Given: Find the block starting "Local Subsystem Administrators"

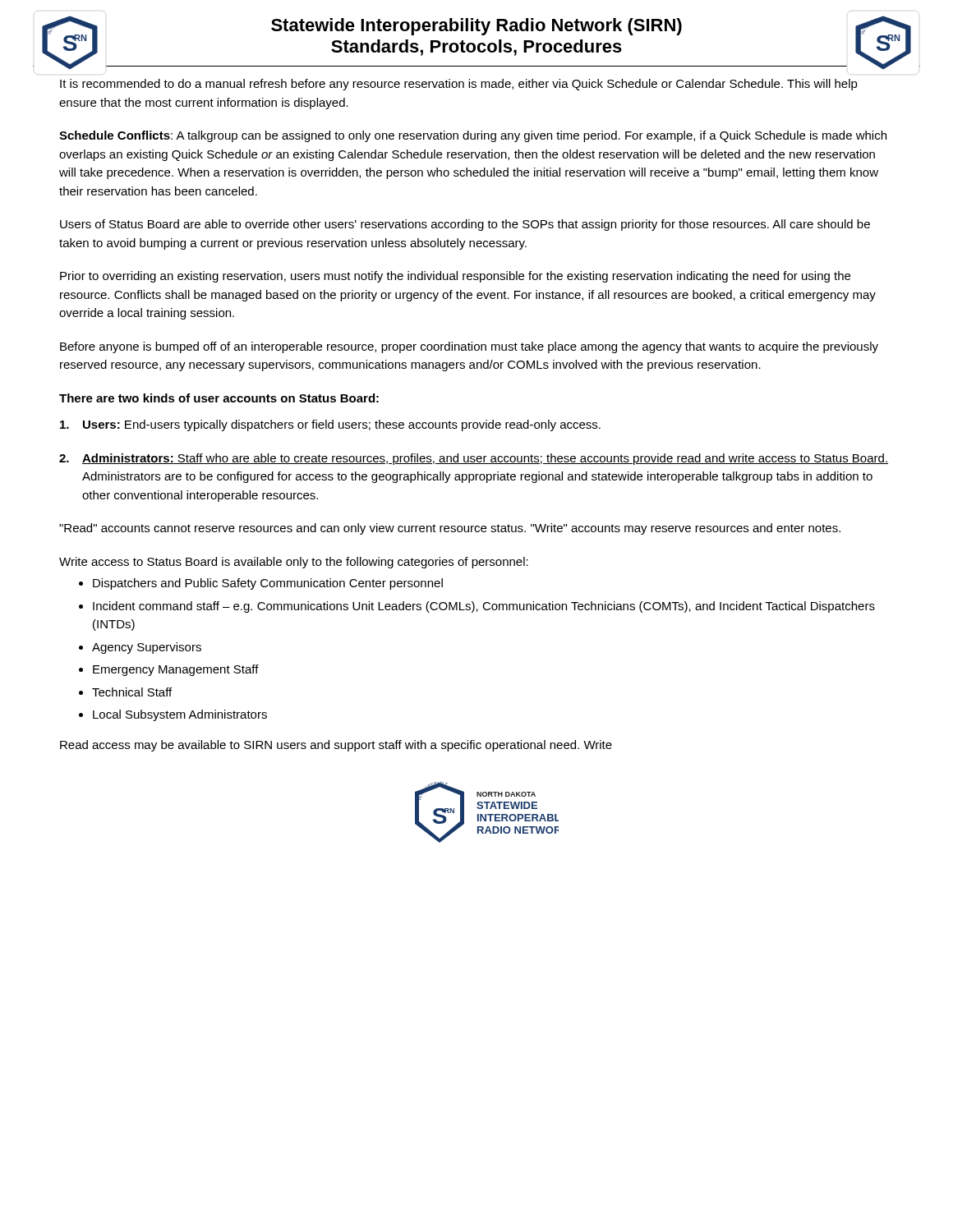Looking at the screenshot, I should (180, 714).
